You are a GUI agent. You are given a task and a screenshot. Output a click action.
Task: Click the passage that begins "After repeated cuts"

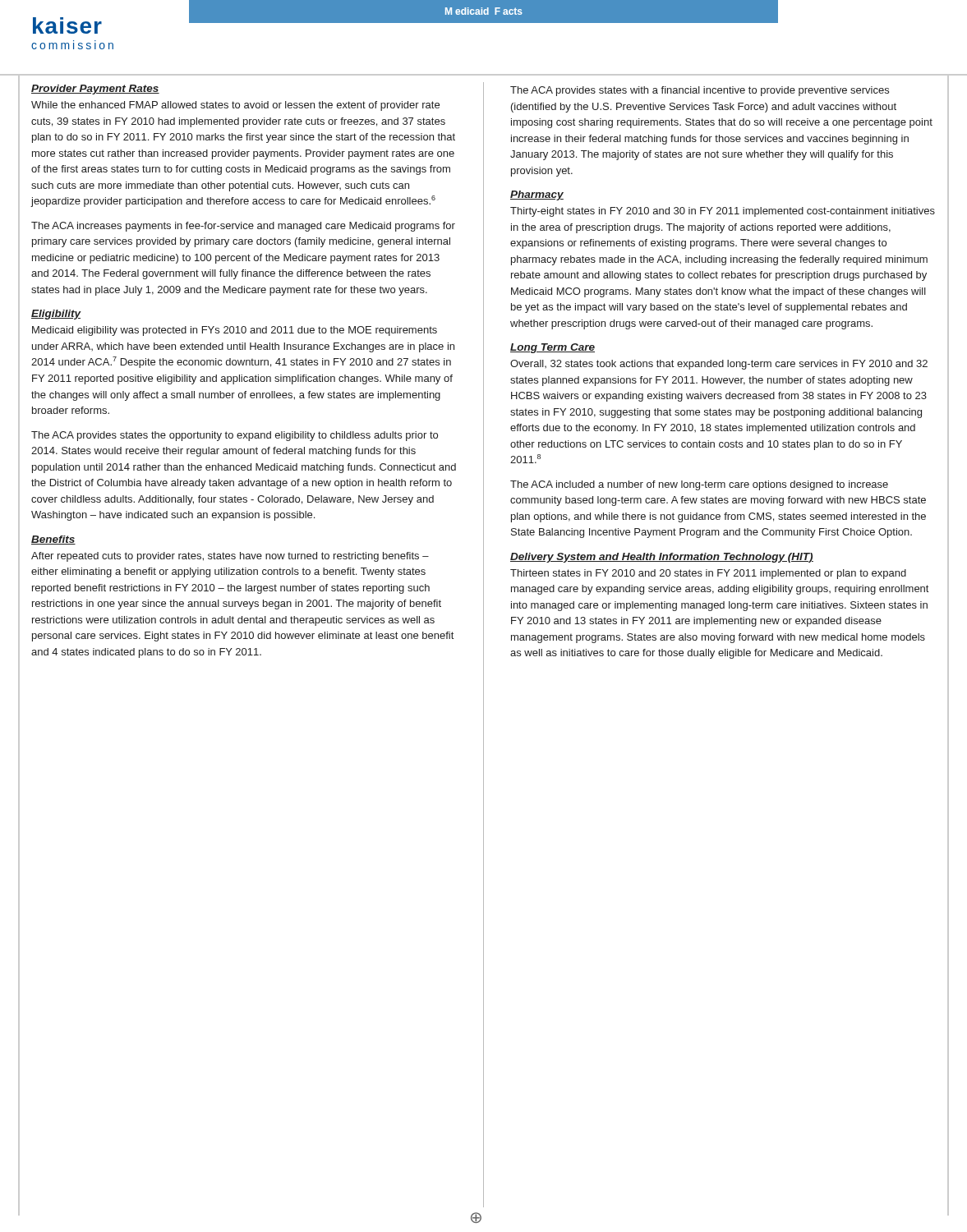click(242, 603)
